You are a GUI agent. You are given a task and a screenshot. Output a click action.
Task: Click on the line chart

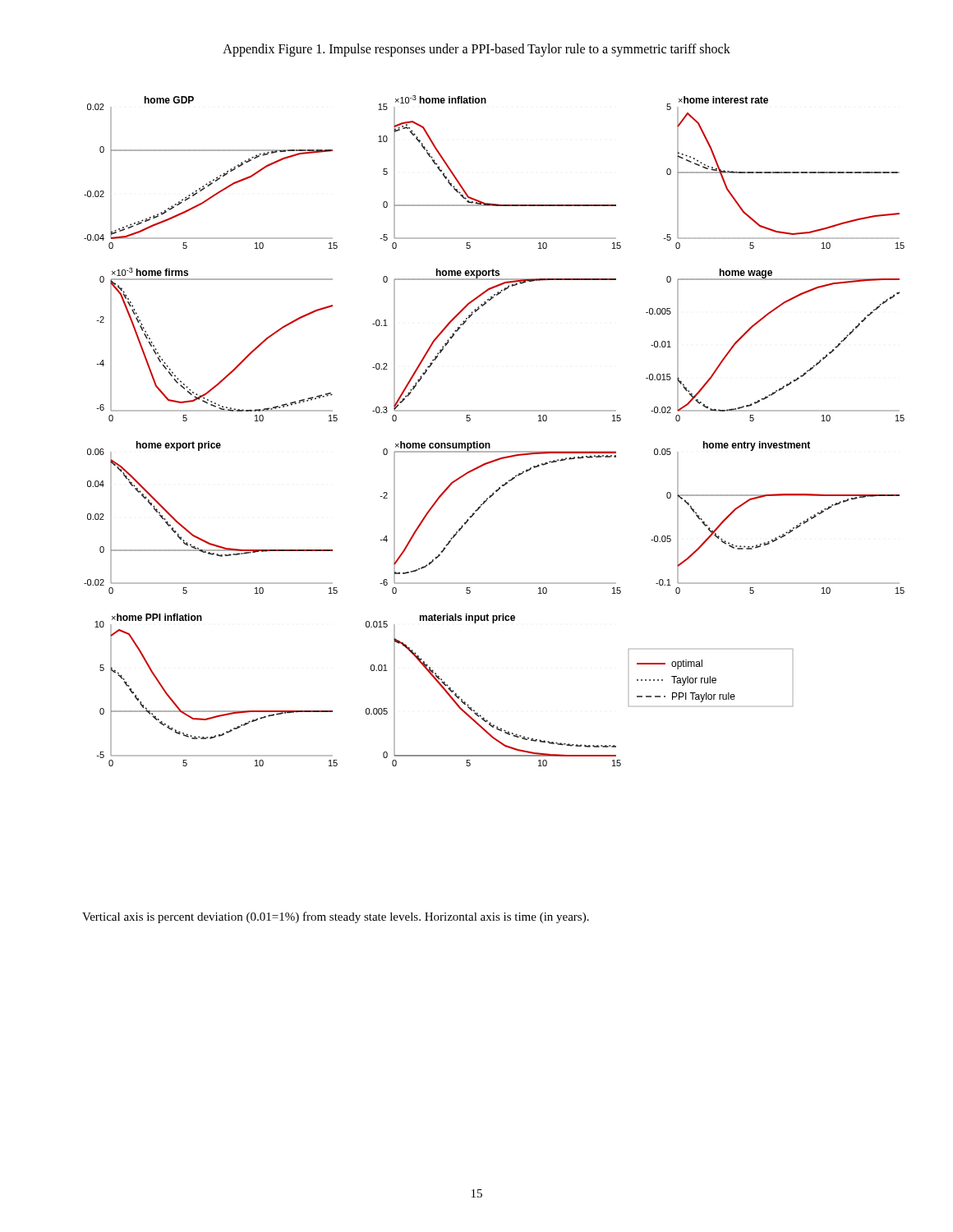pyautogui.click(x=476, y=490)
